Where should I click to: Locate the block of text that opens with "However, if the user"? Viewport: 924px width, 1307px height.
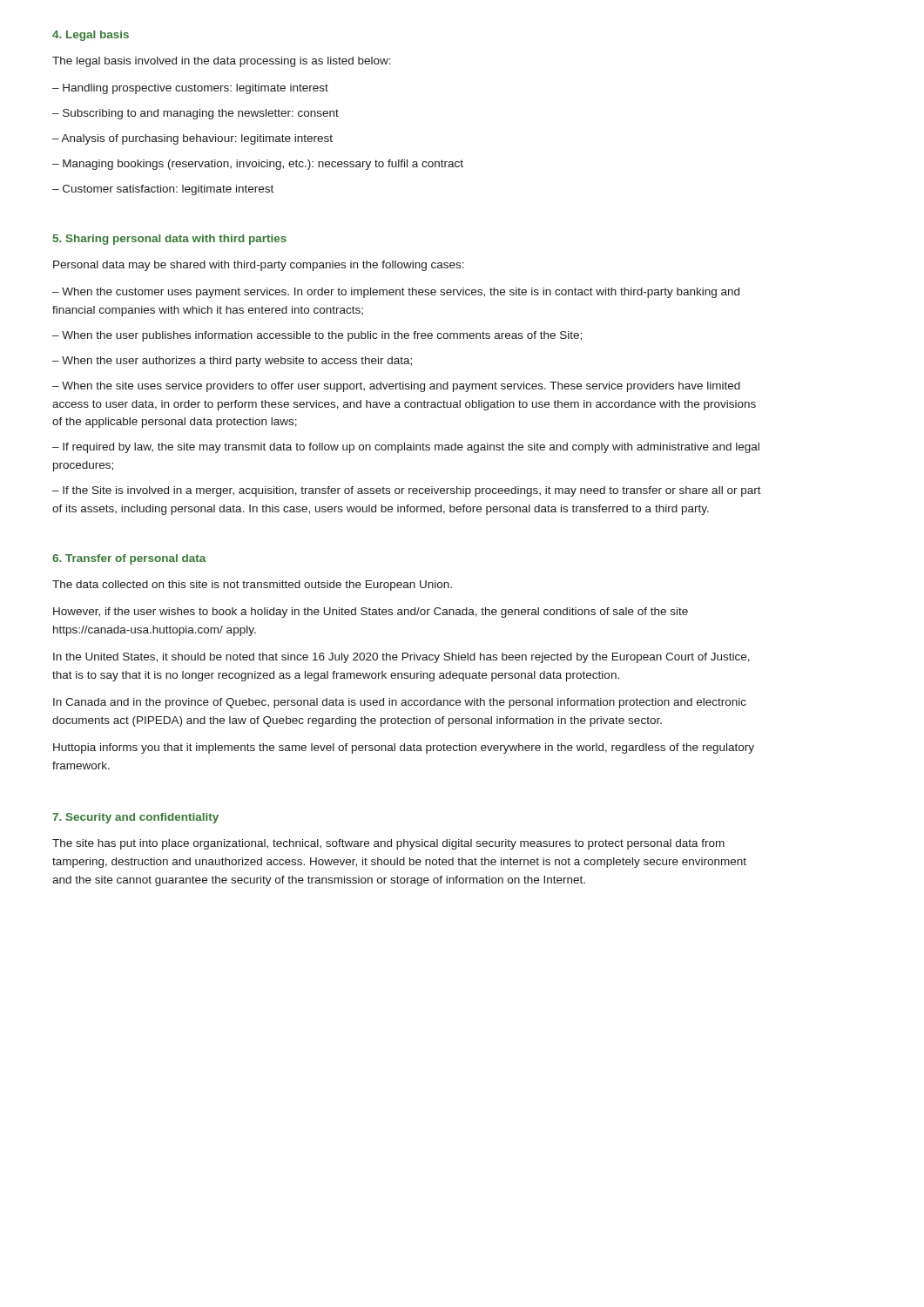[x=370, y=621]
